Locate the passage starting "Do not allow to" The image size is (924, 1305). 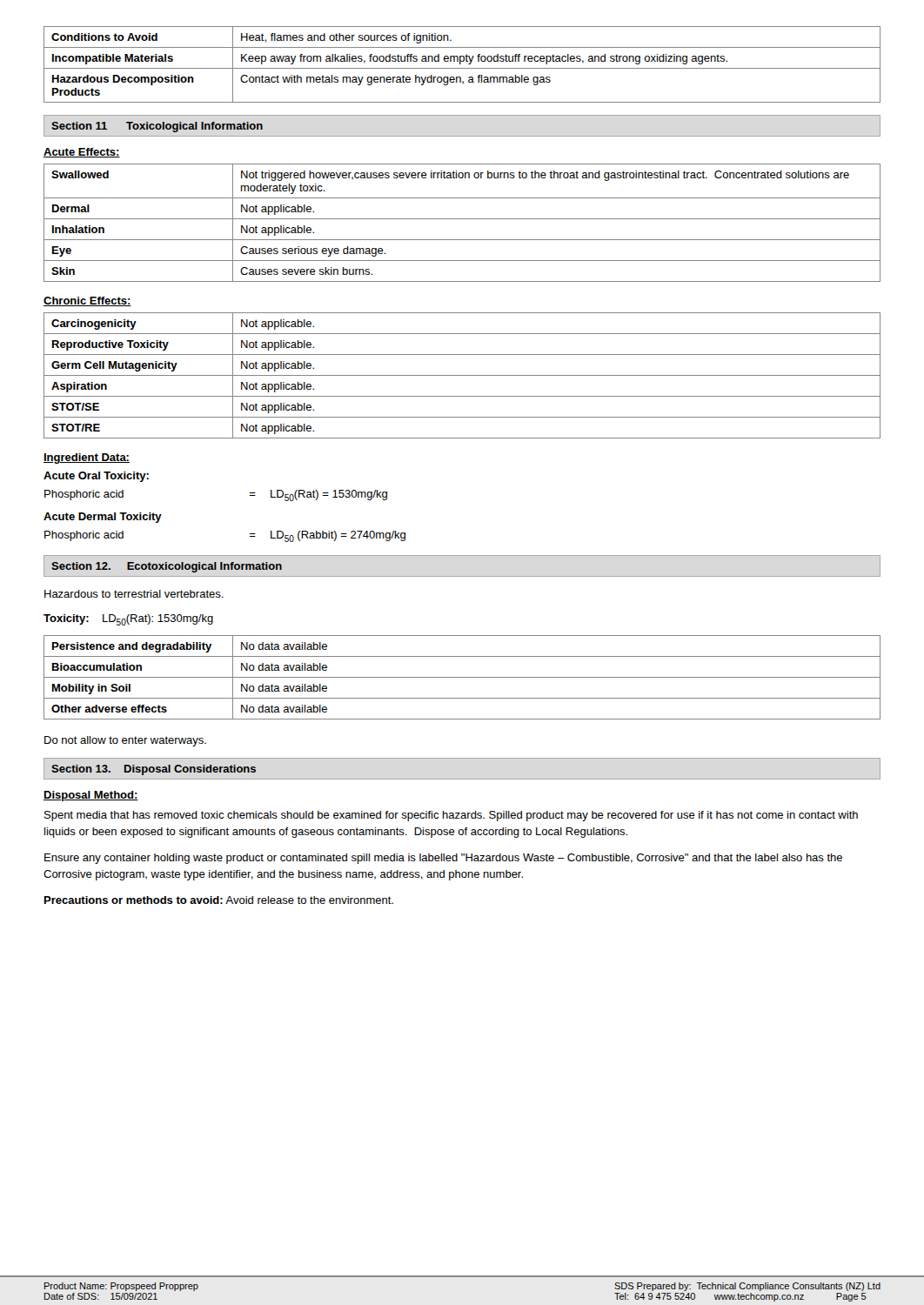(125, 740)
